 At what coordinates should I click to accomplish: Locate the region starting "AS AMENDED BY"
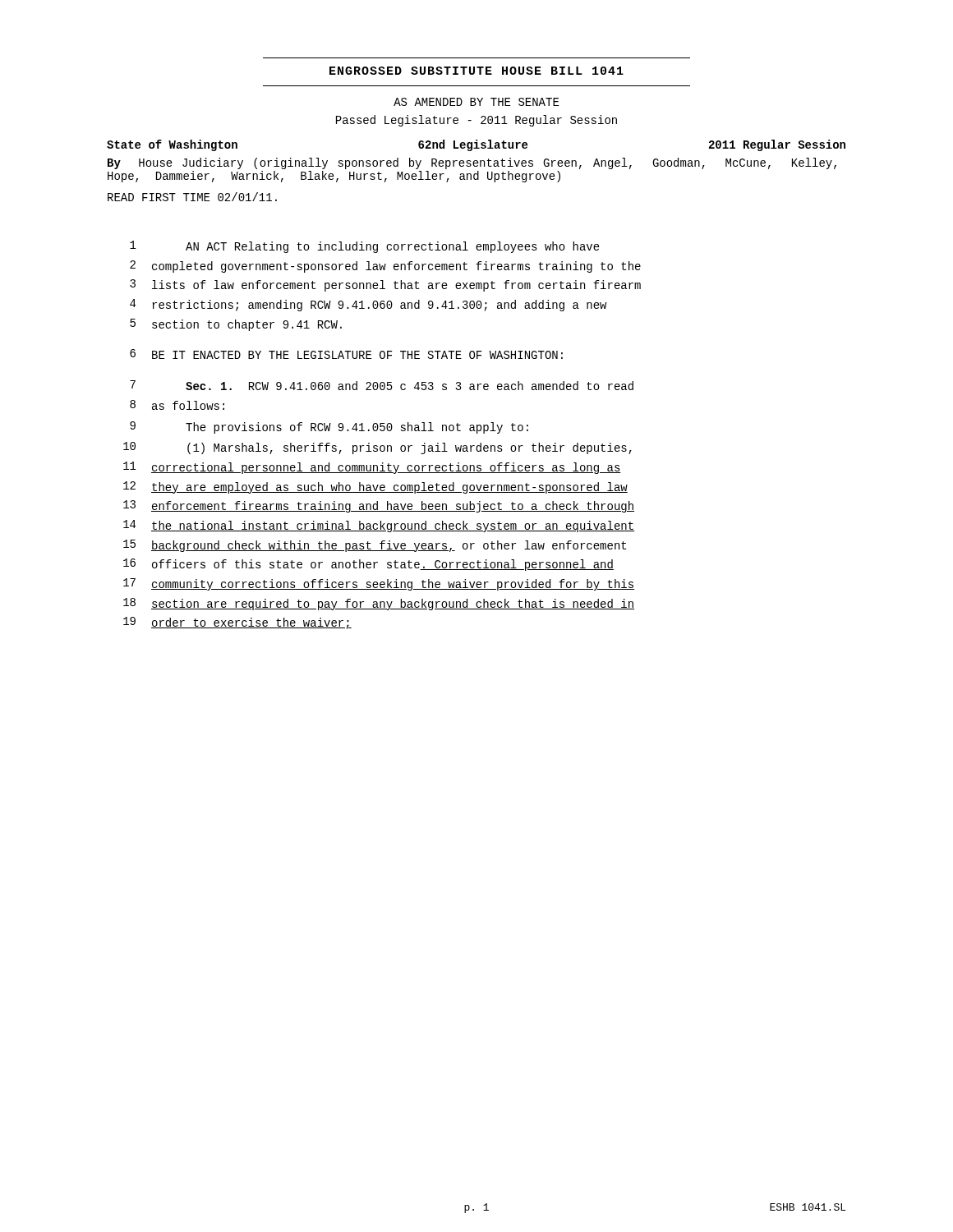(x=476, y=103)
